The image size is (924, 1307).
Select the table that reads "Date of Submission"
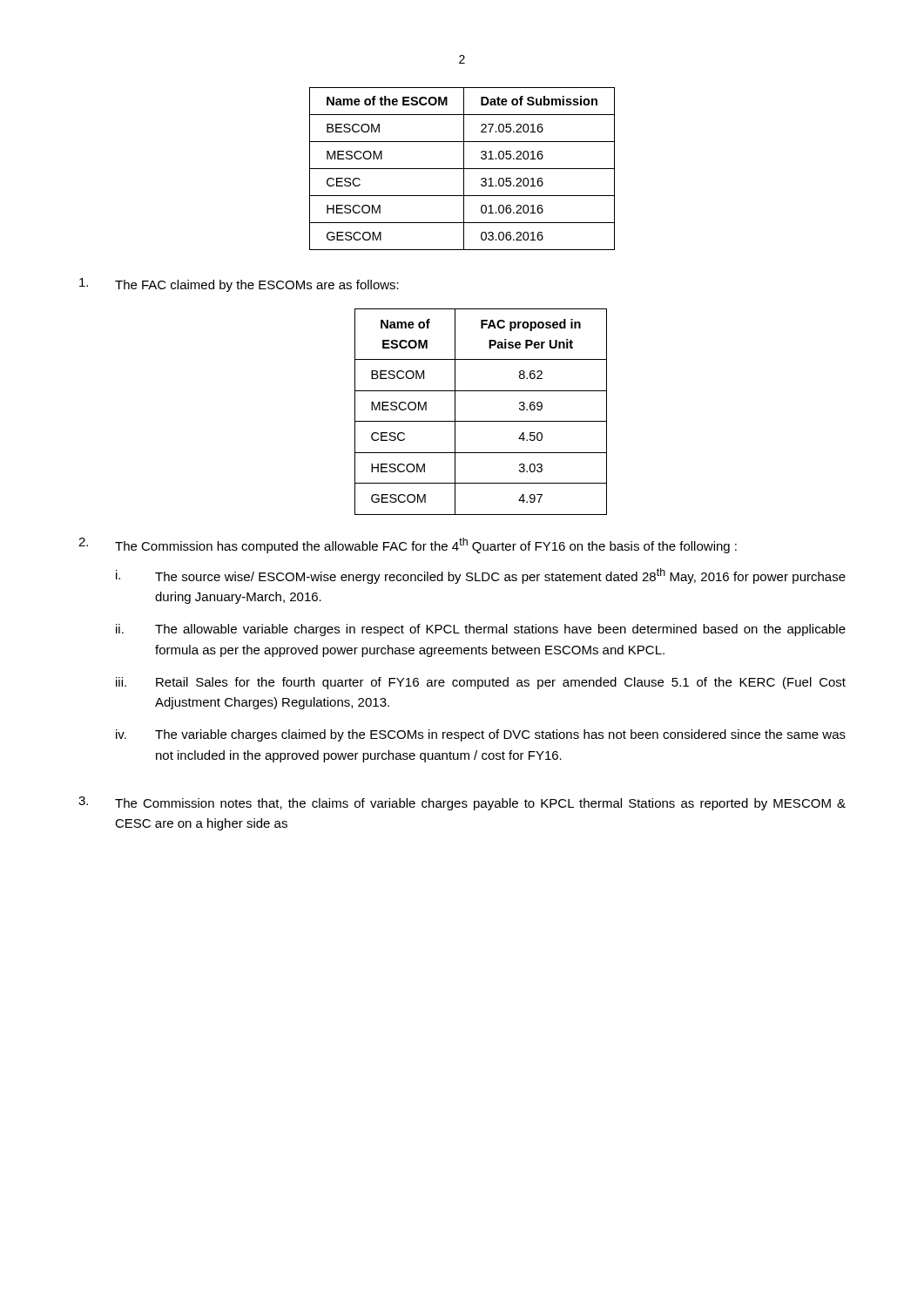click(462, 169)
